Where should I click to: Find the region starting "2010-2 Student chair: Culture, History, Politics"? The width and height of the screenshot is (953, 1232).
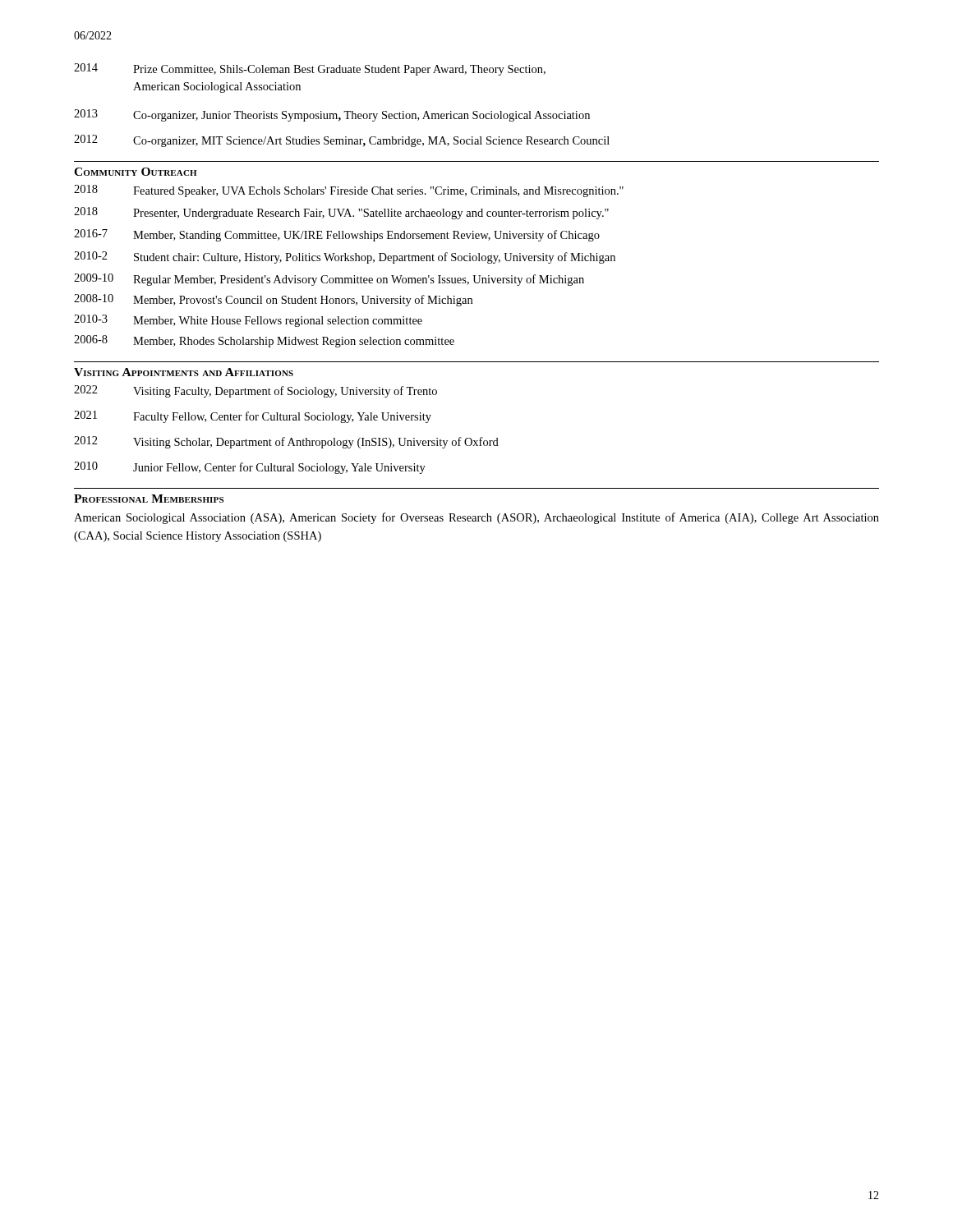click(476, 258)
